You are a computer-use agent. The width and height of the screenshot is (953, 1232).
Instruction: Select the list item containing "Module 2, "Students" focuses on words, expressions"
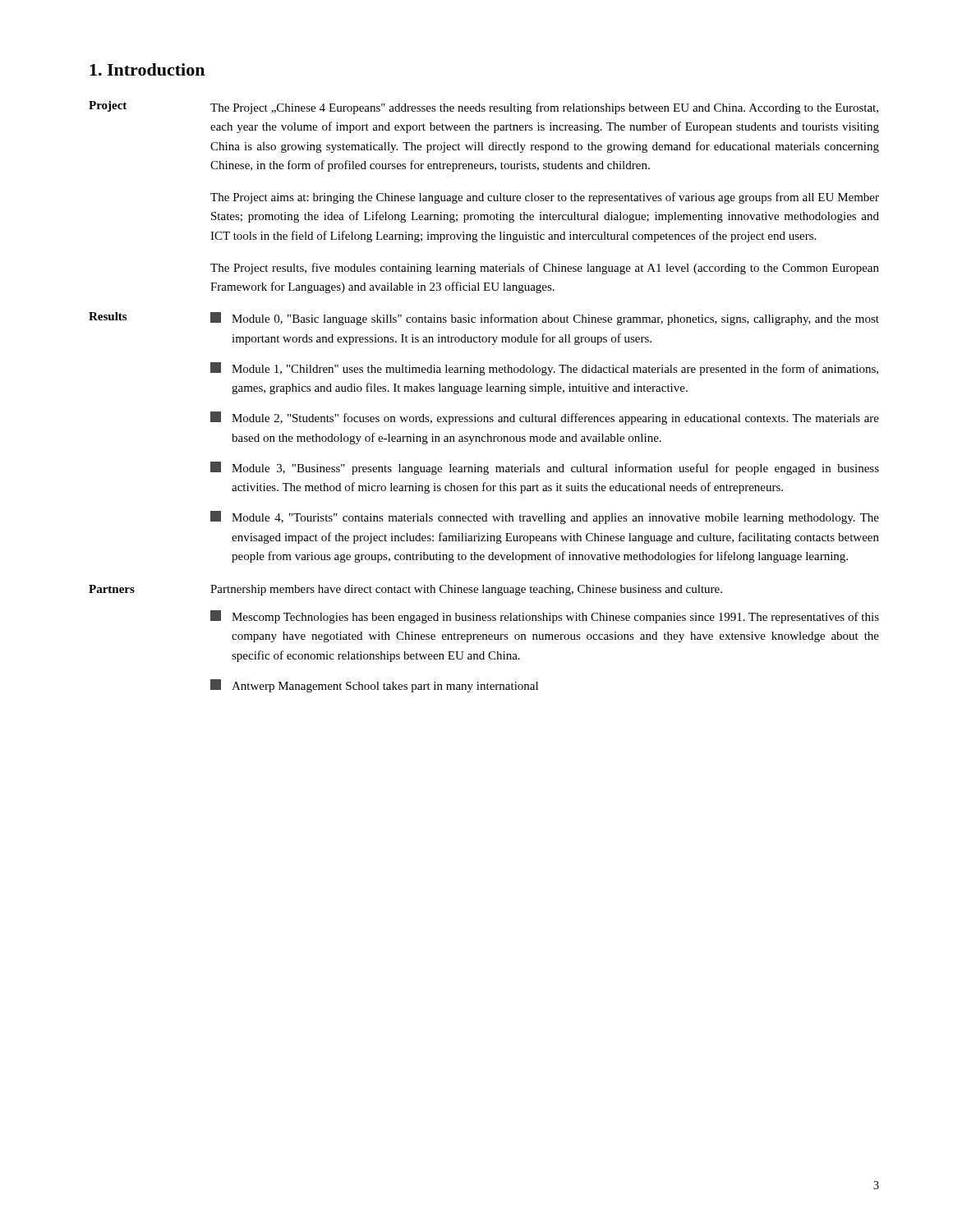[x=545, y=428]
